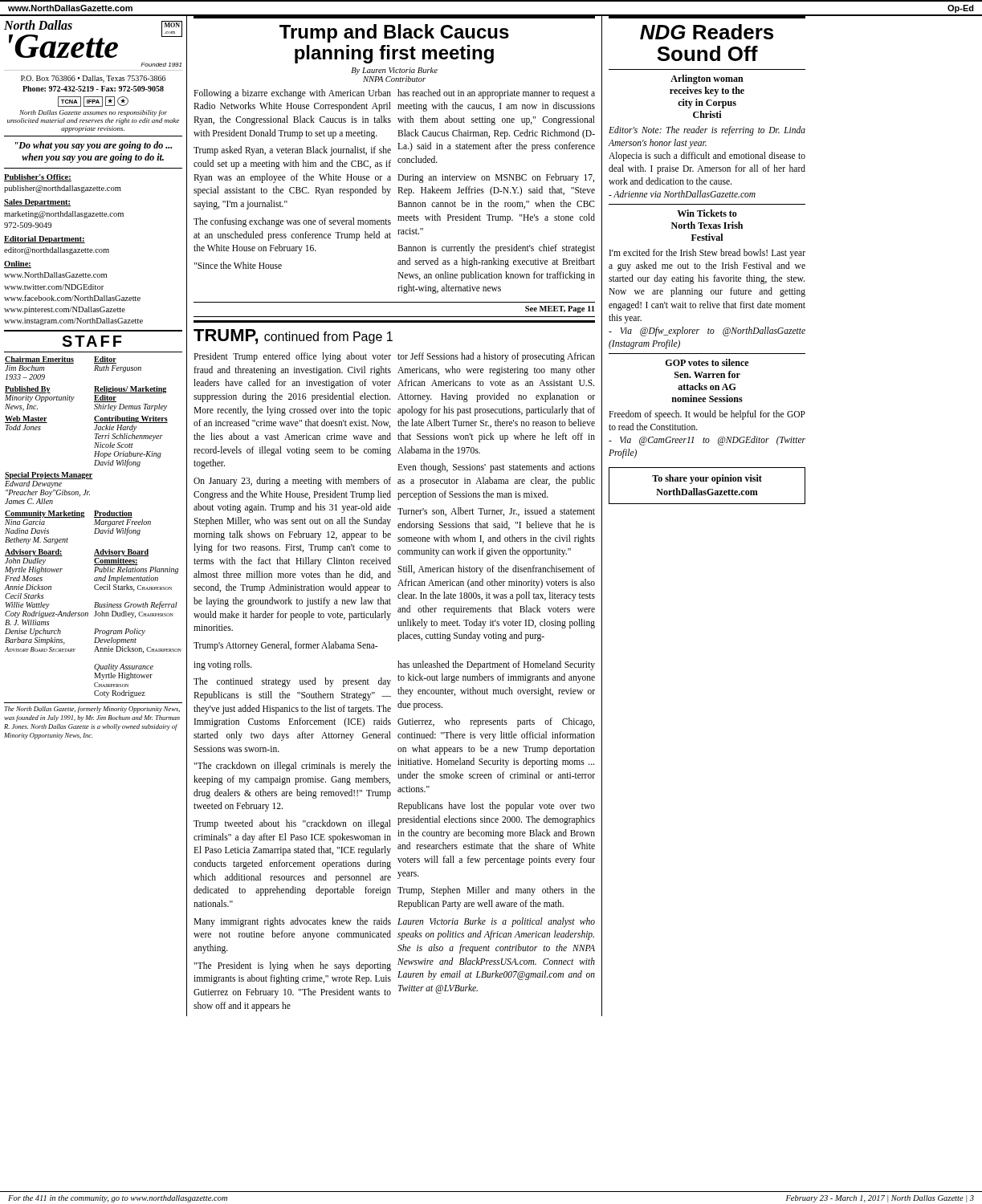Point to the region starting "The North Dallas Gazette, formerly"
The width and height of the screenshot is (982, 1204).
(92, 722)
